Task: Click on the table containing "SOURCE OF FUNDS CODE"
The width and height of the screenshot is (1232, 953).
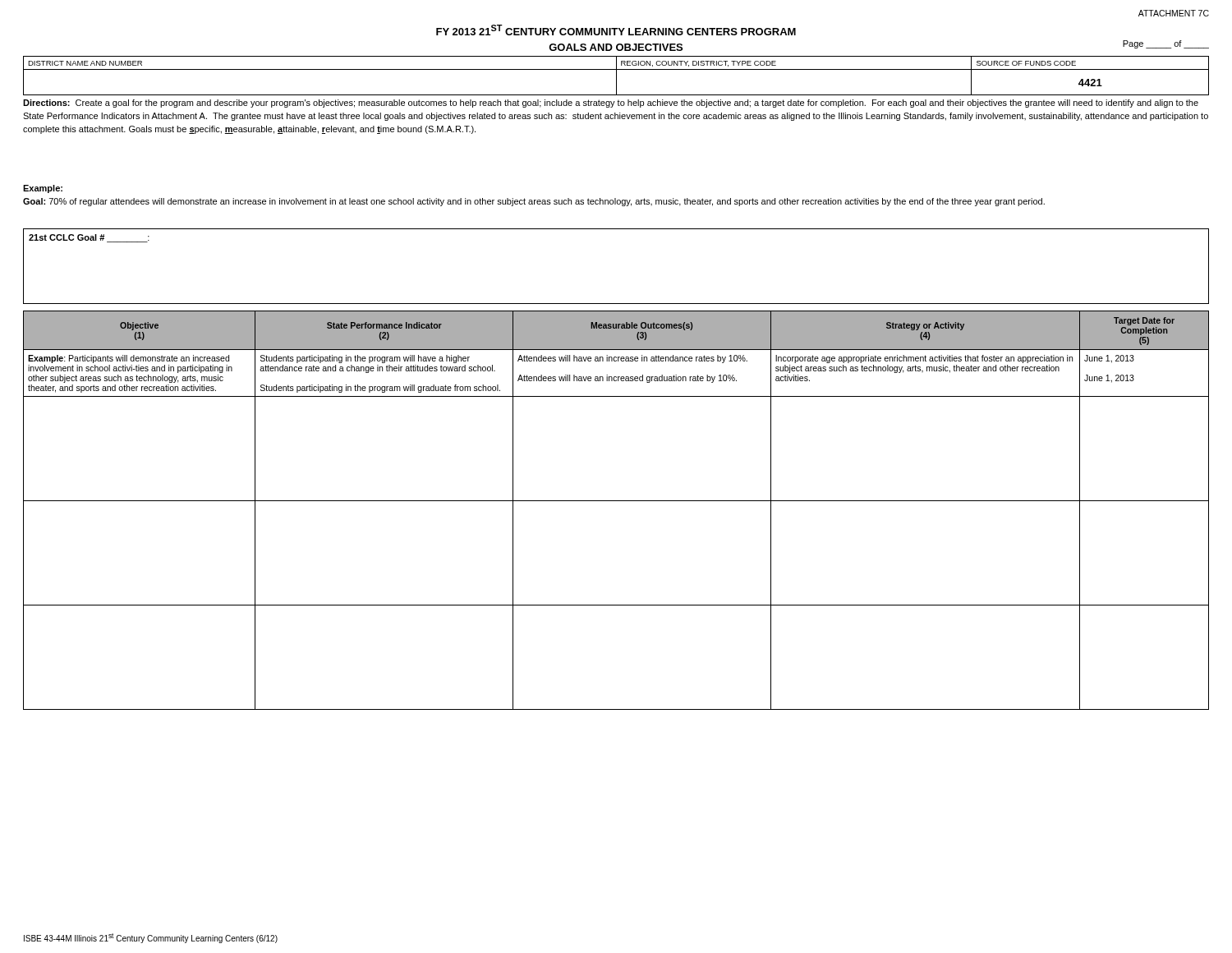Action: coord(616,76)
